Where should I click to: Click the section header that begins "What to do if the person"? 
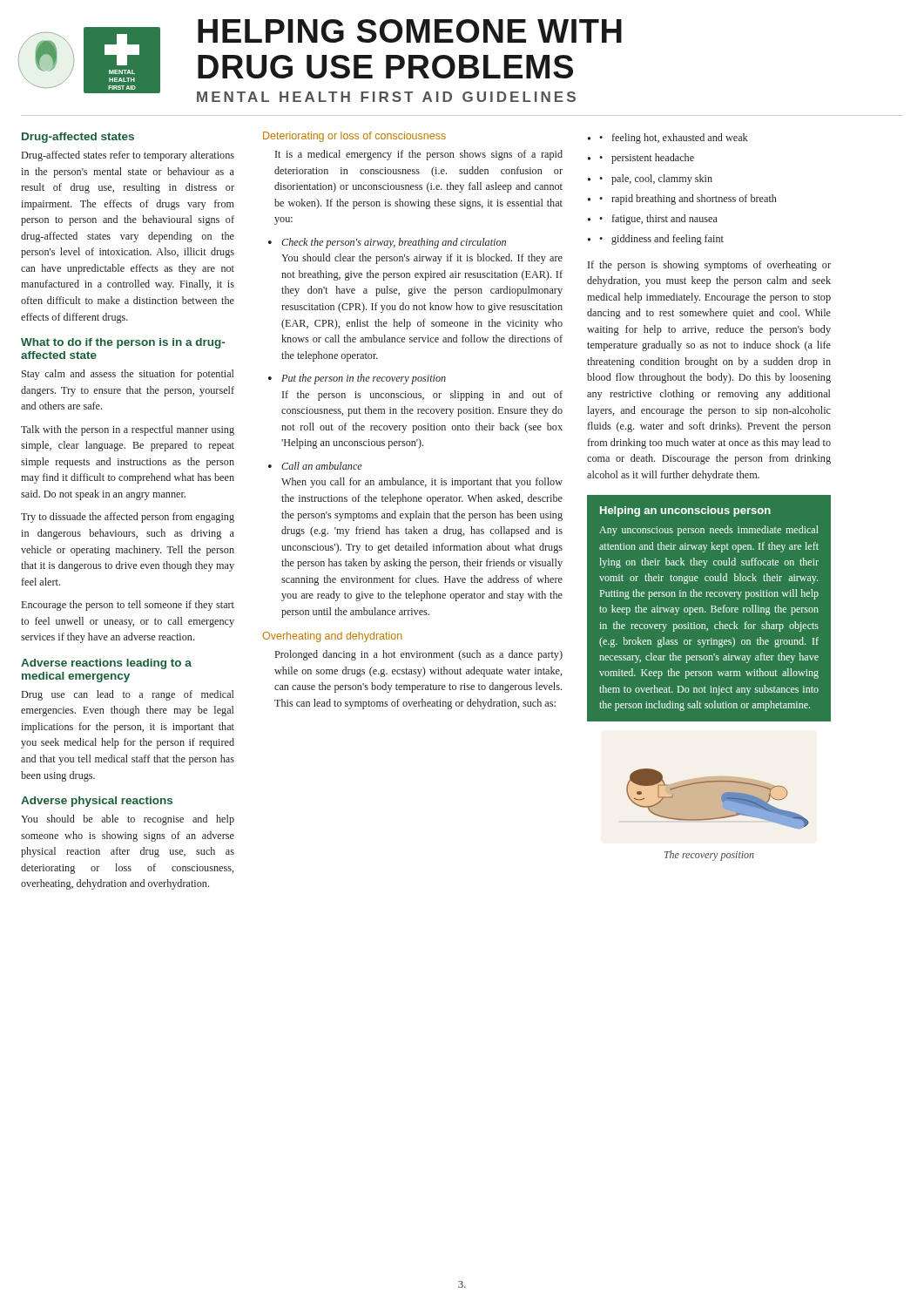[123, 349]
